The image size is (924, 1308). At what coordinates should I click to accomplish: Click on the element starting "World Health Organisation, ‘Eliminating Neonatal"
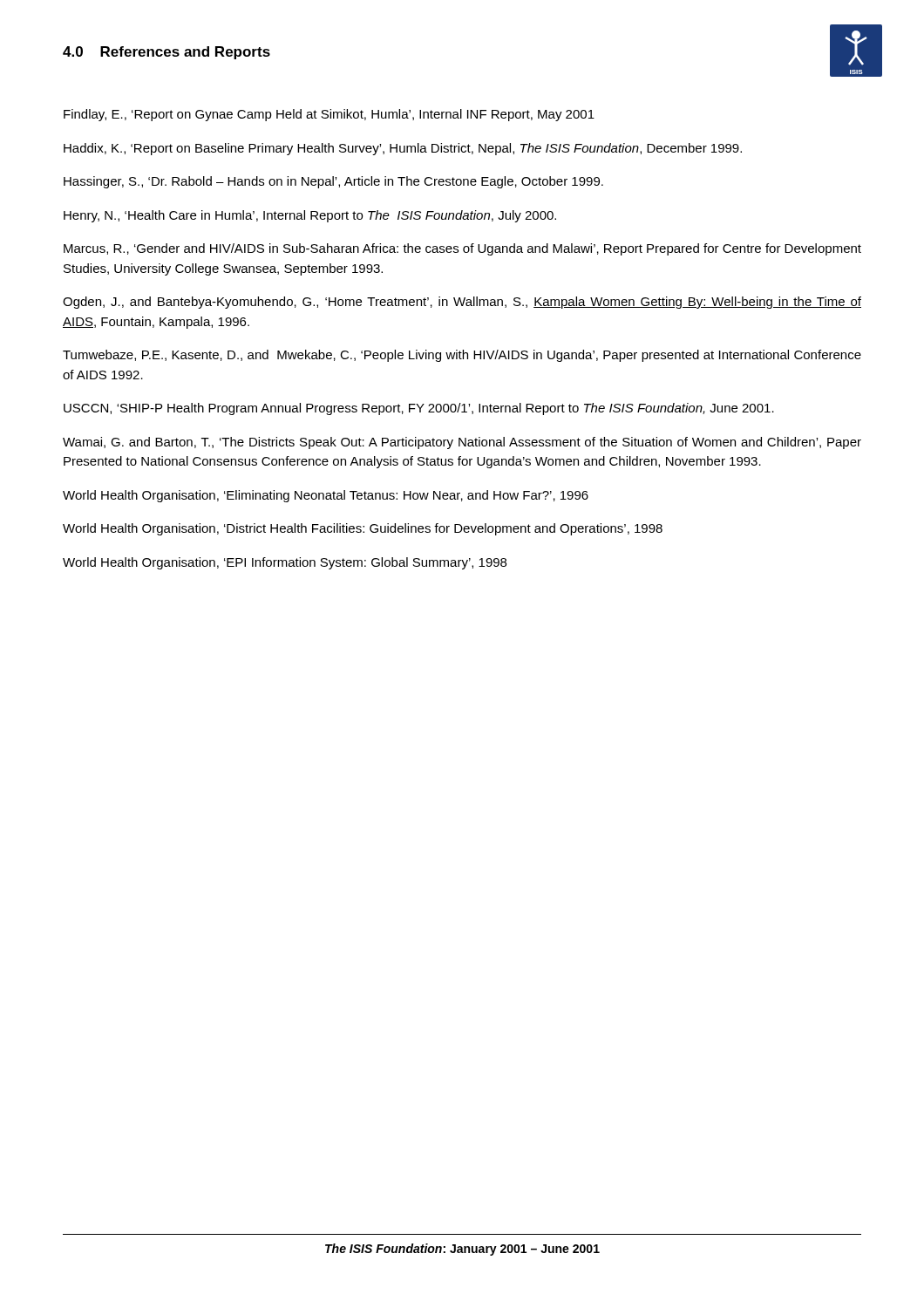(x=326, y=494)
